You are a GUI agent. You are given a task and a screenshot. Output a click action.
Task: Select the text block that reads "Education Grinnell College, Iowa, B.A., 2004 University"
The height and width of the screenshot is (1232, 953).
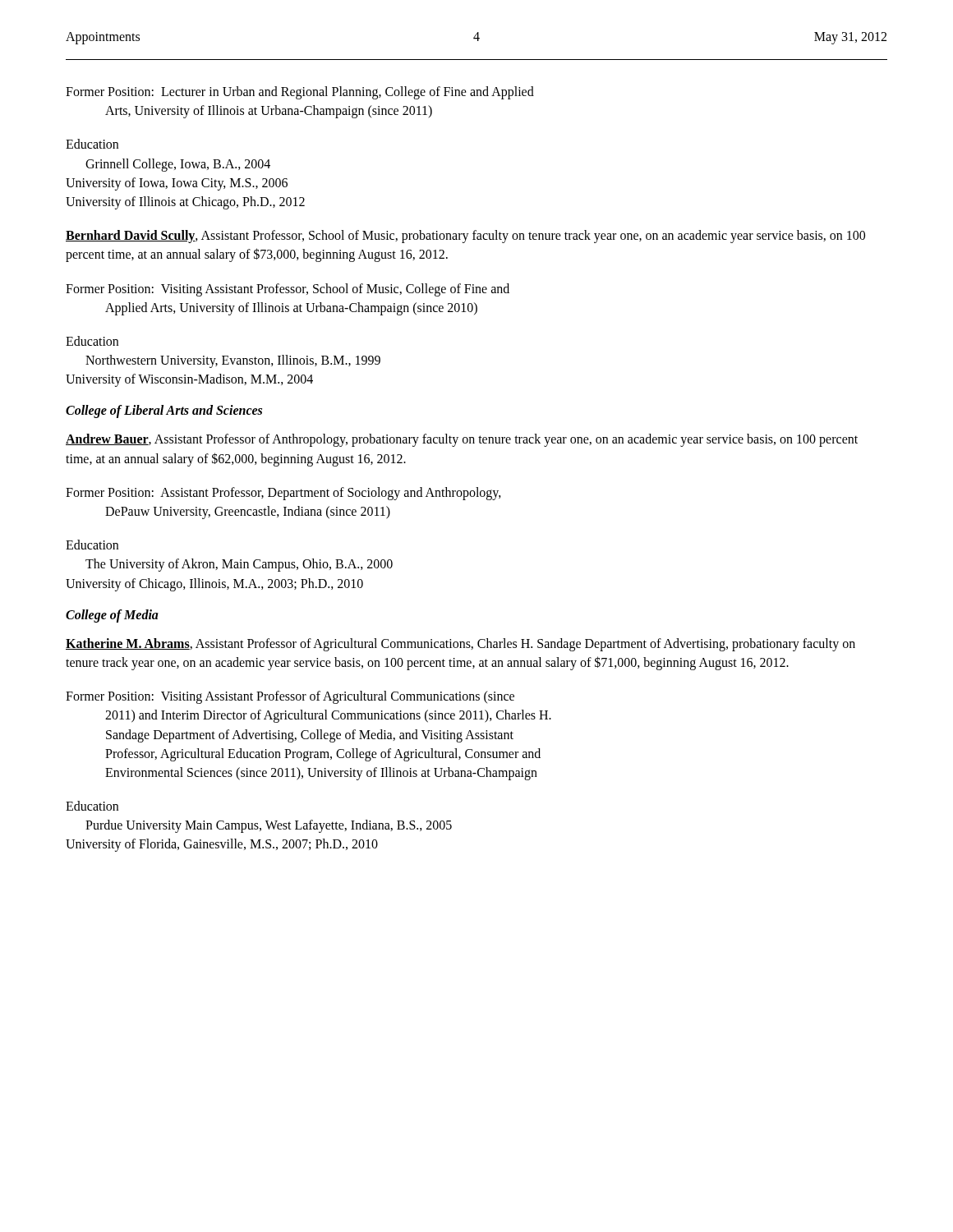pos(186,173)
